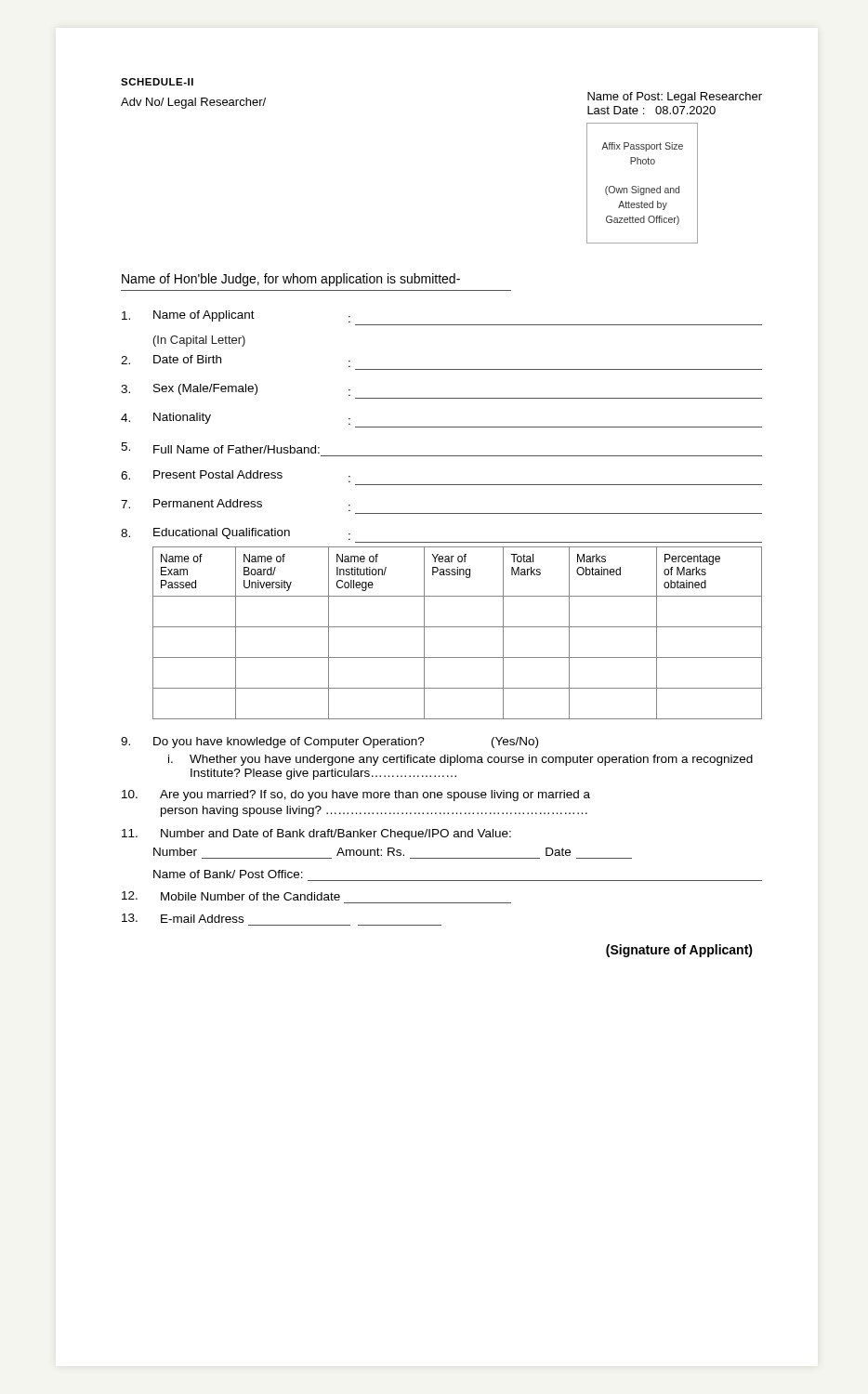Click where it says "(In Capital Letter)"

(x=199, y=340)
